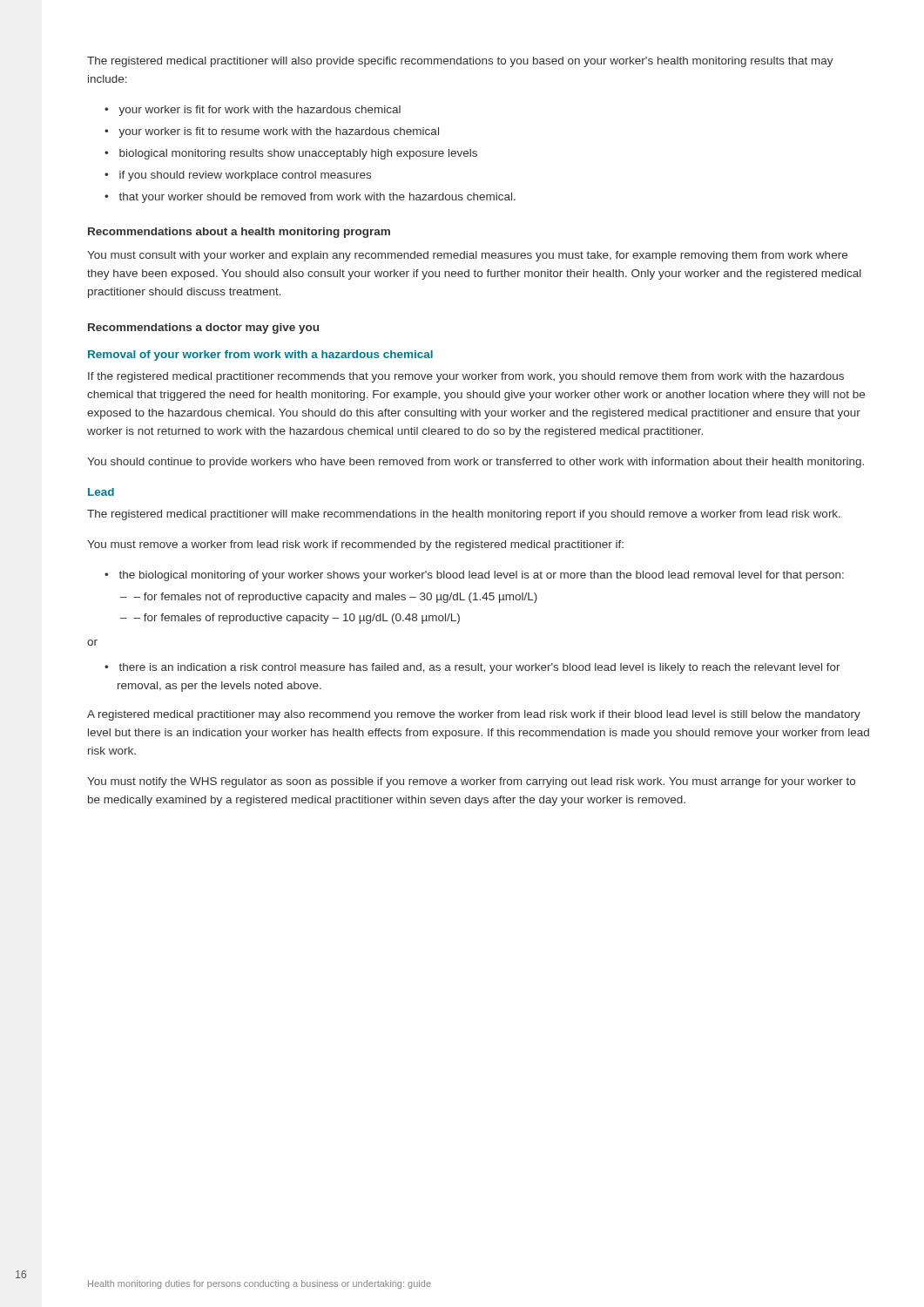Find the block on this page that starts "biological monitoring results show unacceptably"

point(297,153)
